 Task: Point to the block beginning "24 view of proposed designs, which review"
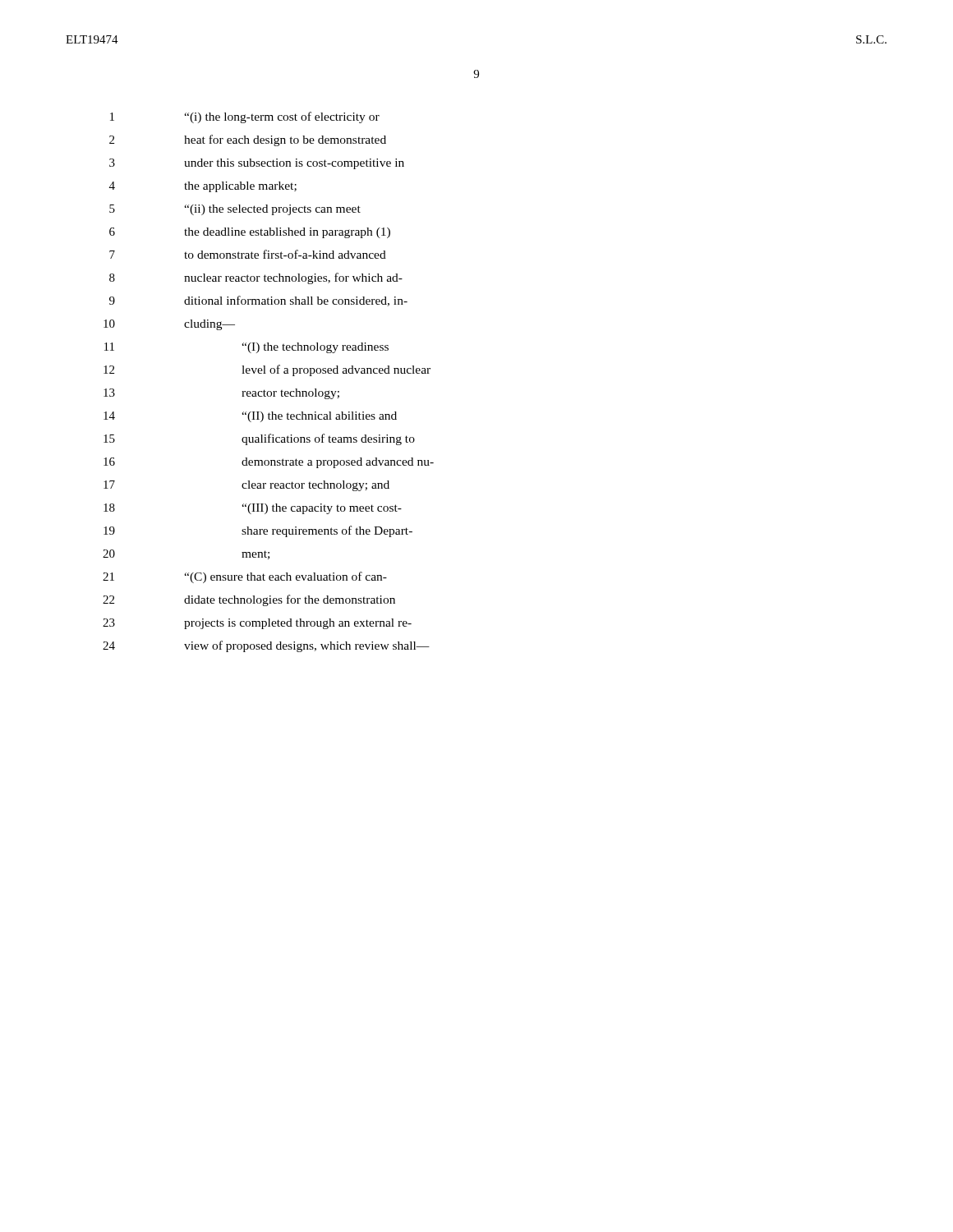click(x=266, y=646)
